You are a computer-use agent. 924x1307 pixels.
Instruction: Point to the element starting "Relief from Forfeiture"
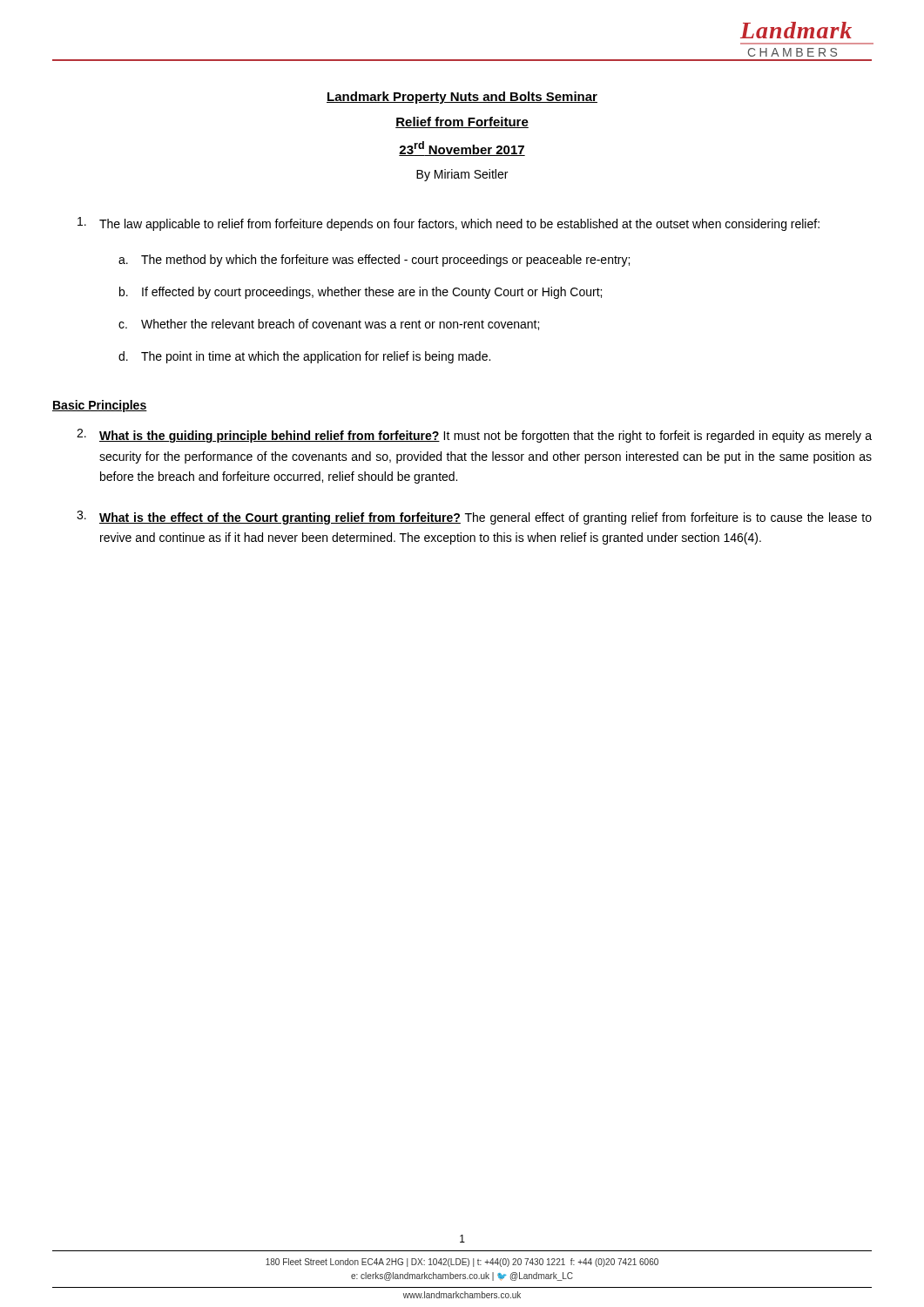[x=462, y=122]
